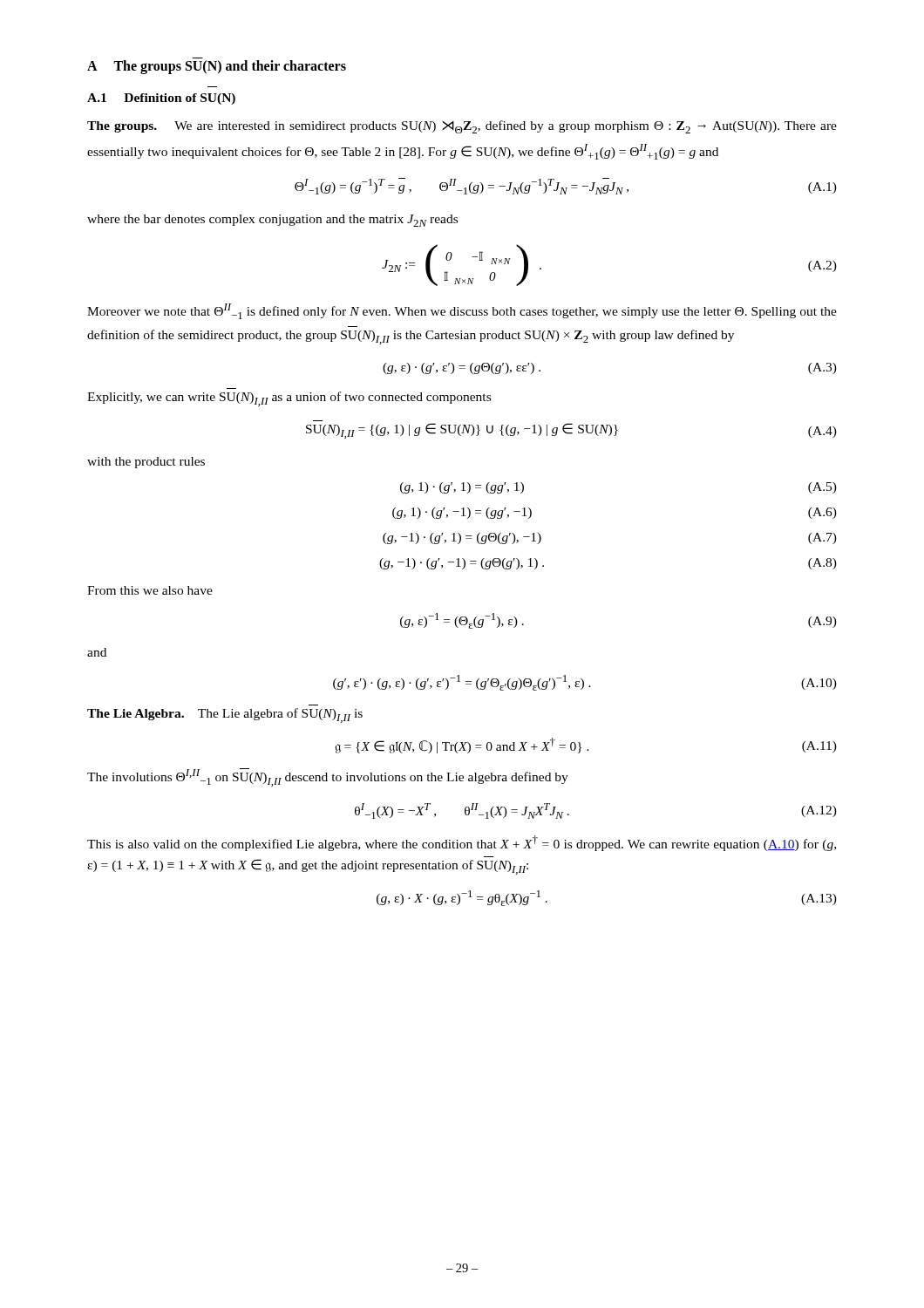The height and width of the screenshot is (1308, 924).
Task: Locate the section header that opens with "A The groups SU(N)"
Action: click(x=217, y=66)
